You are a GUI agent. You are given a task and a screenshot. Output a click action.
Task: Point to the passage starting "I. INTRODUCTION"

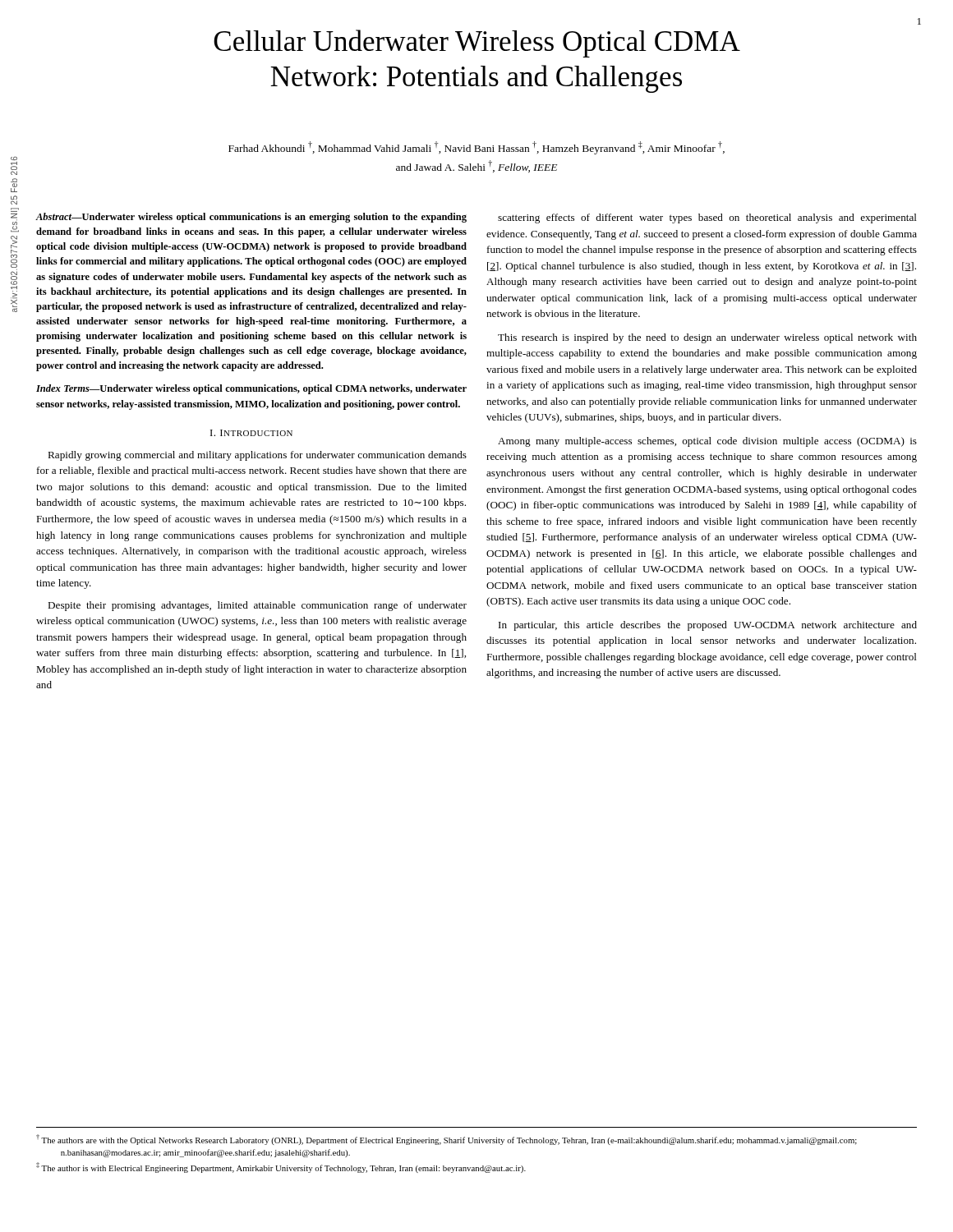click(x=251, y=432)
